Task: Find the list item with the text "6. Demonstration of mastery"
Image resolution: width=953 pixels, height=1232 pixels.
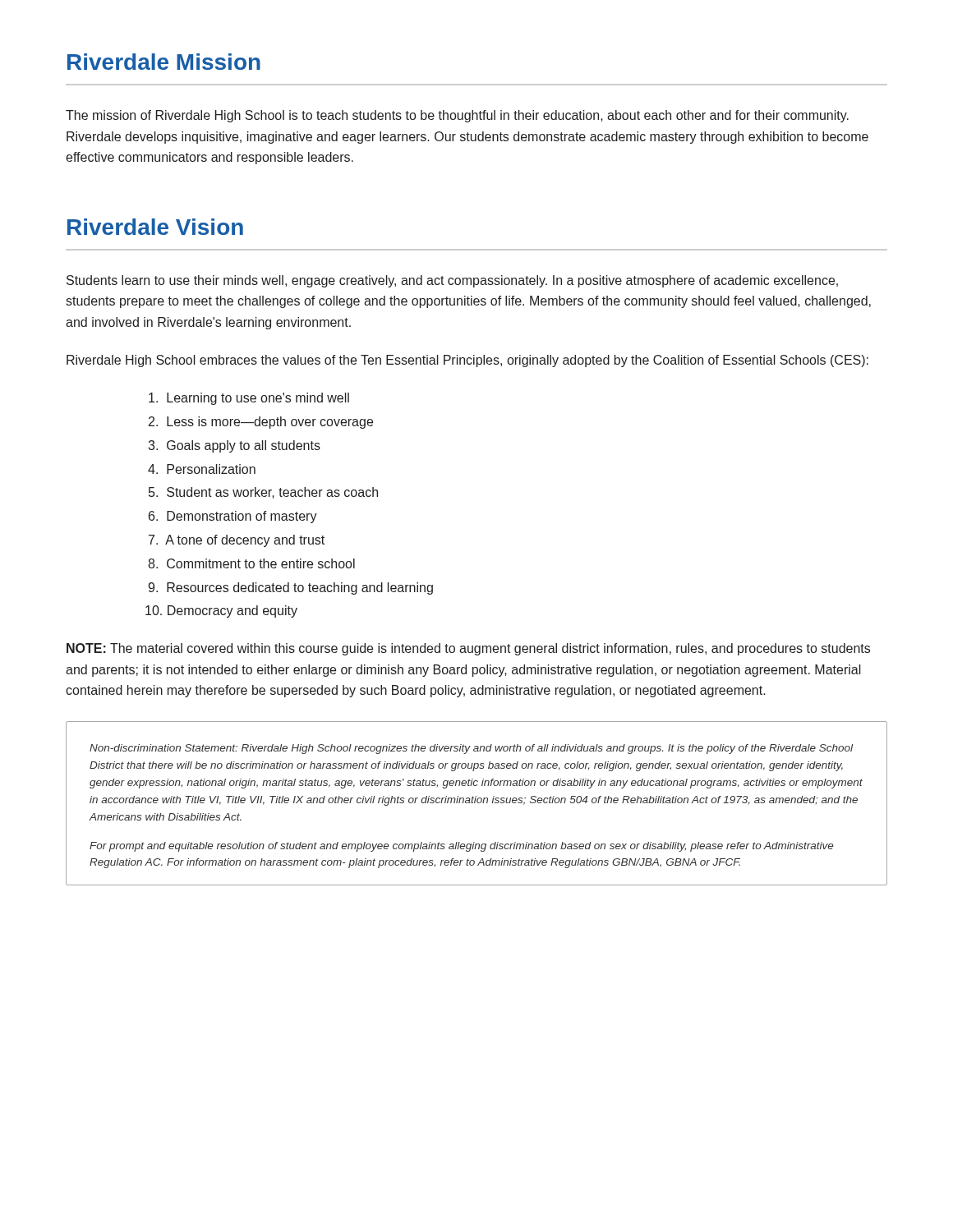Action: point(233,517)
